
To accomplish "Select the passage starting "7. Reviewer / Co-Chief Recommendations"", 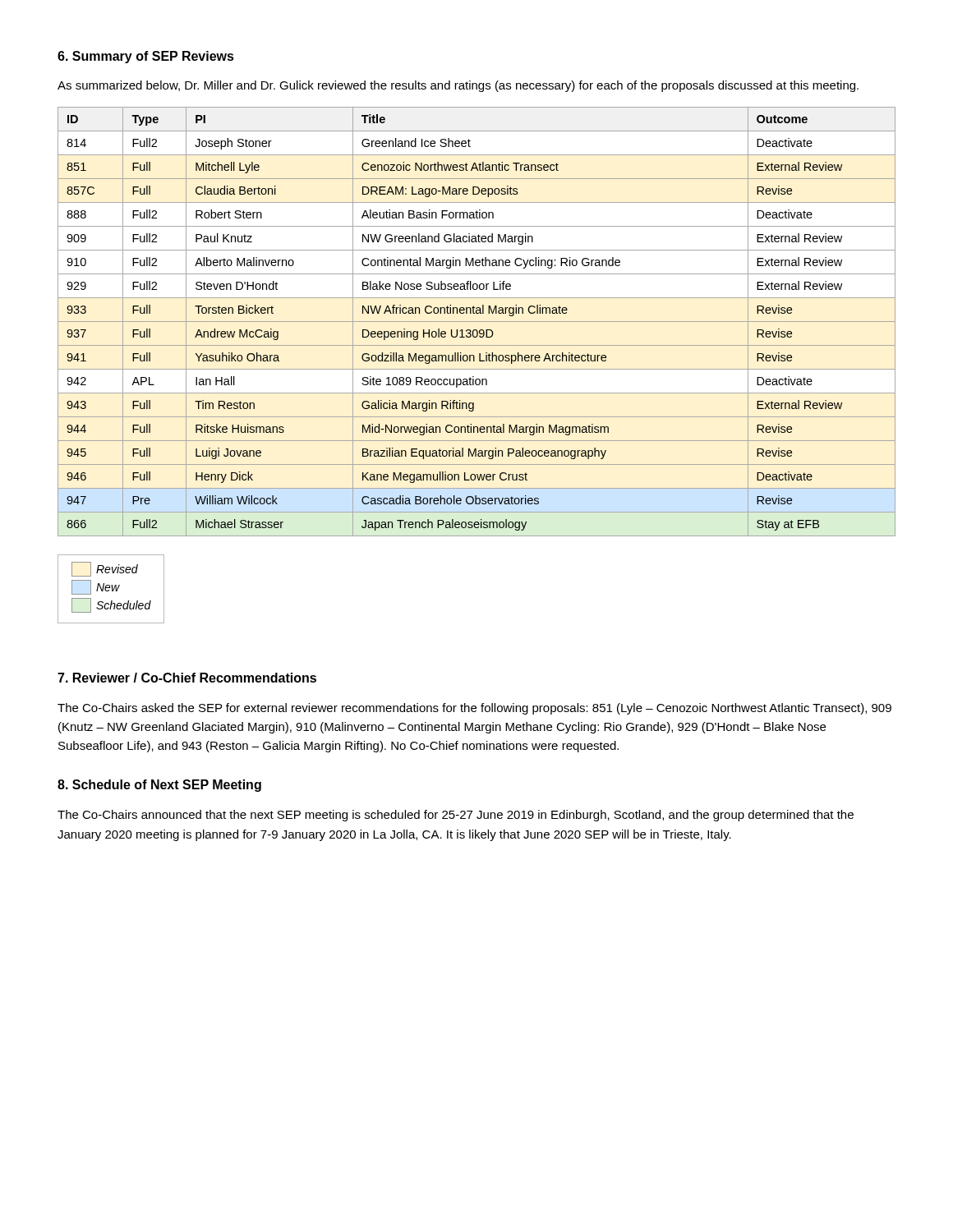I will coord(187,678).
